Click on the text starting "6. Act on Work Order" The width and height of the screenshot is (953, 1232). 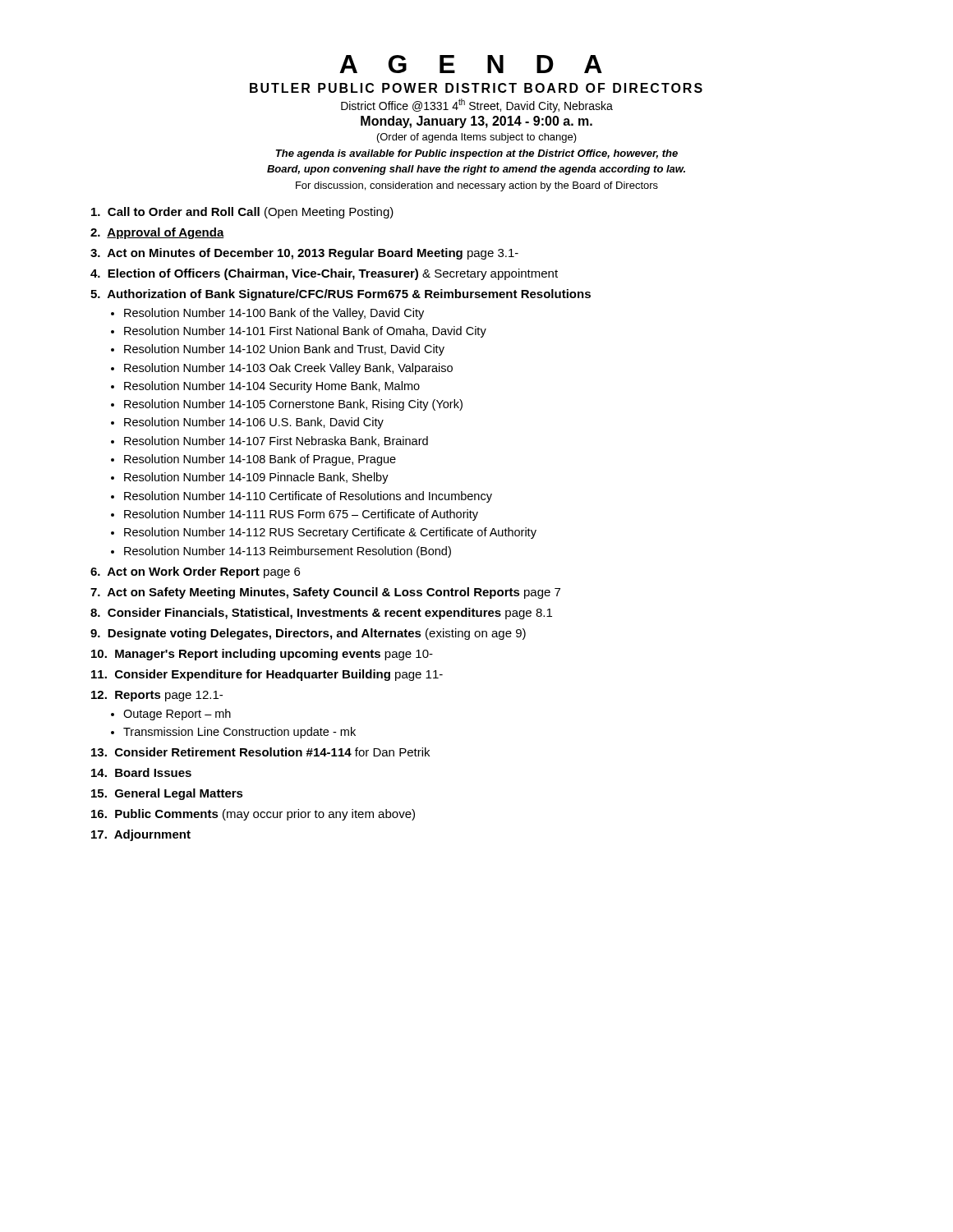coord(195,571)
